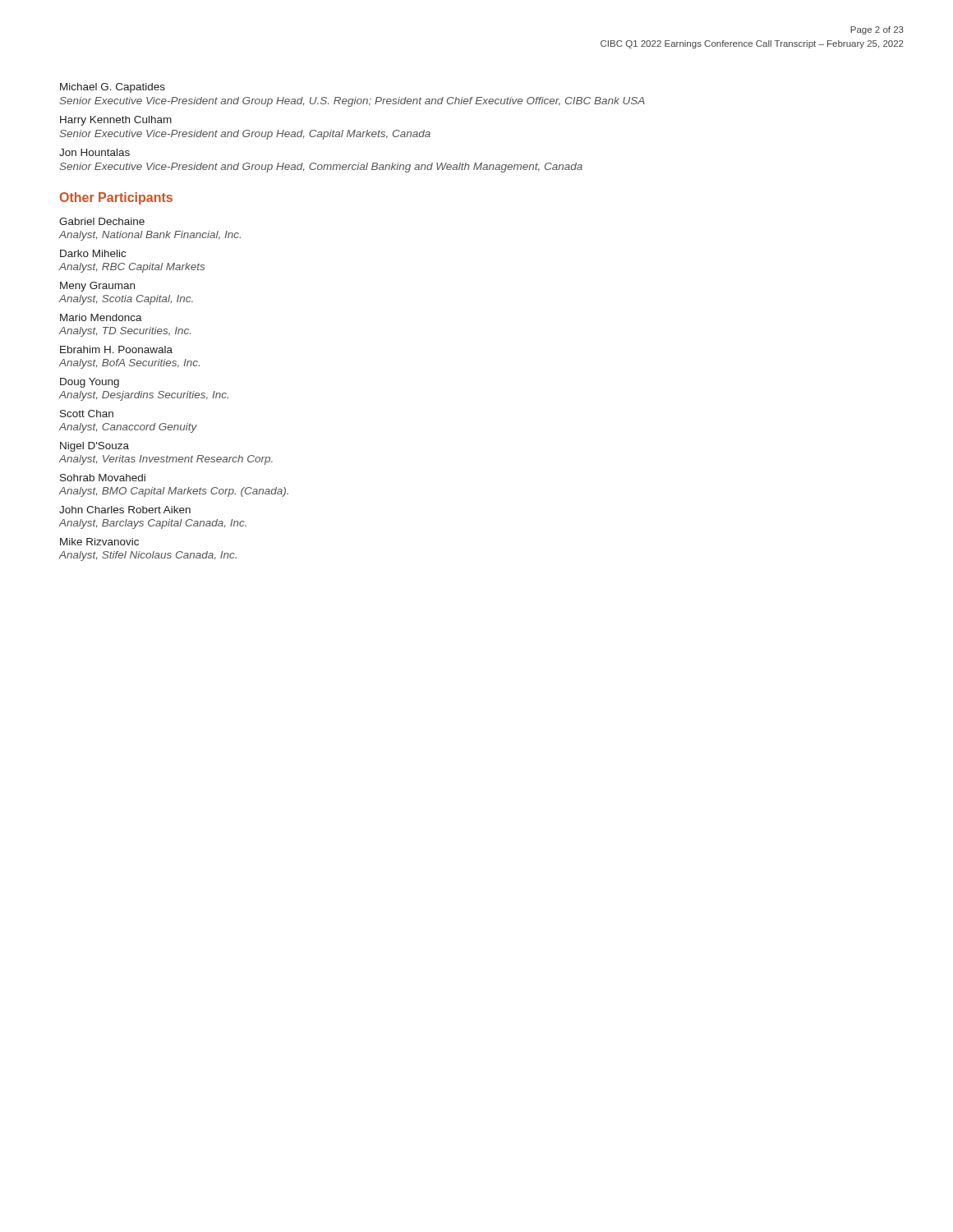Locate the text "John Charles Robert Aiken"
Screen dimensions: 1232x953
[x=125, y=510]
